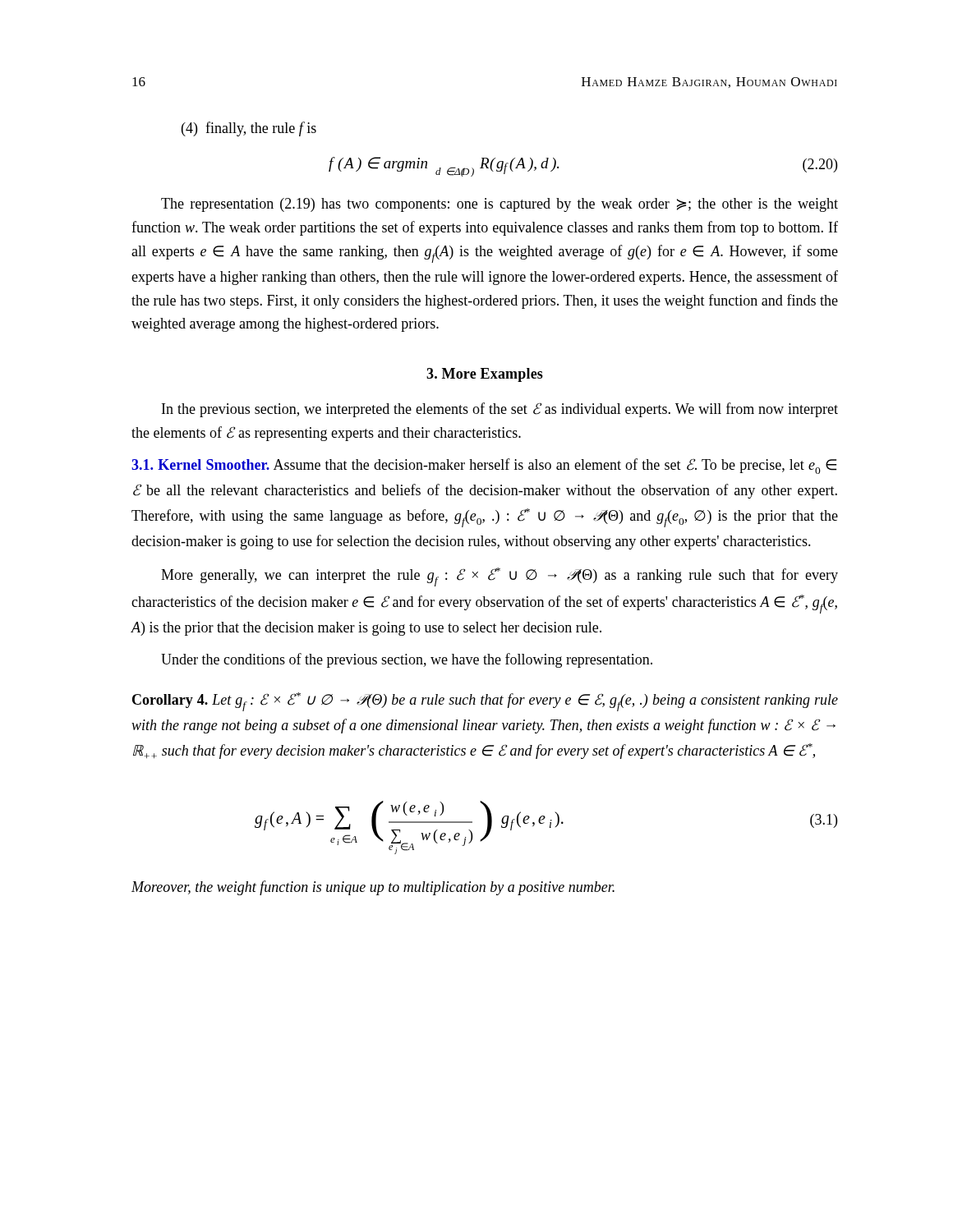Locate the text block that says "The representation (2.19)"

[485, 264]
